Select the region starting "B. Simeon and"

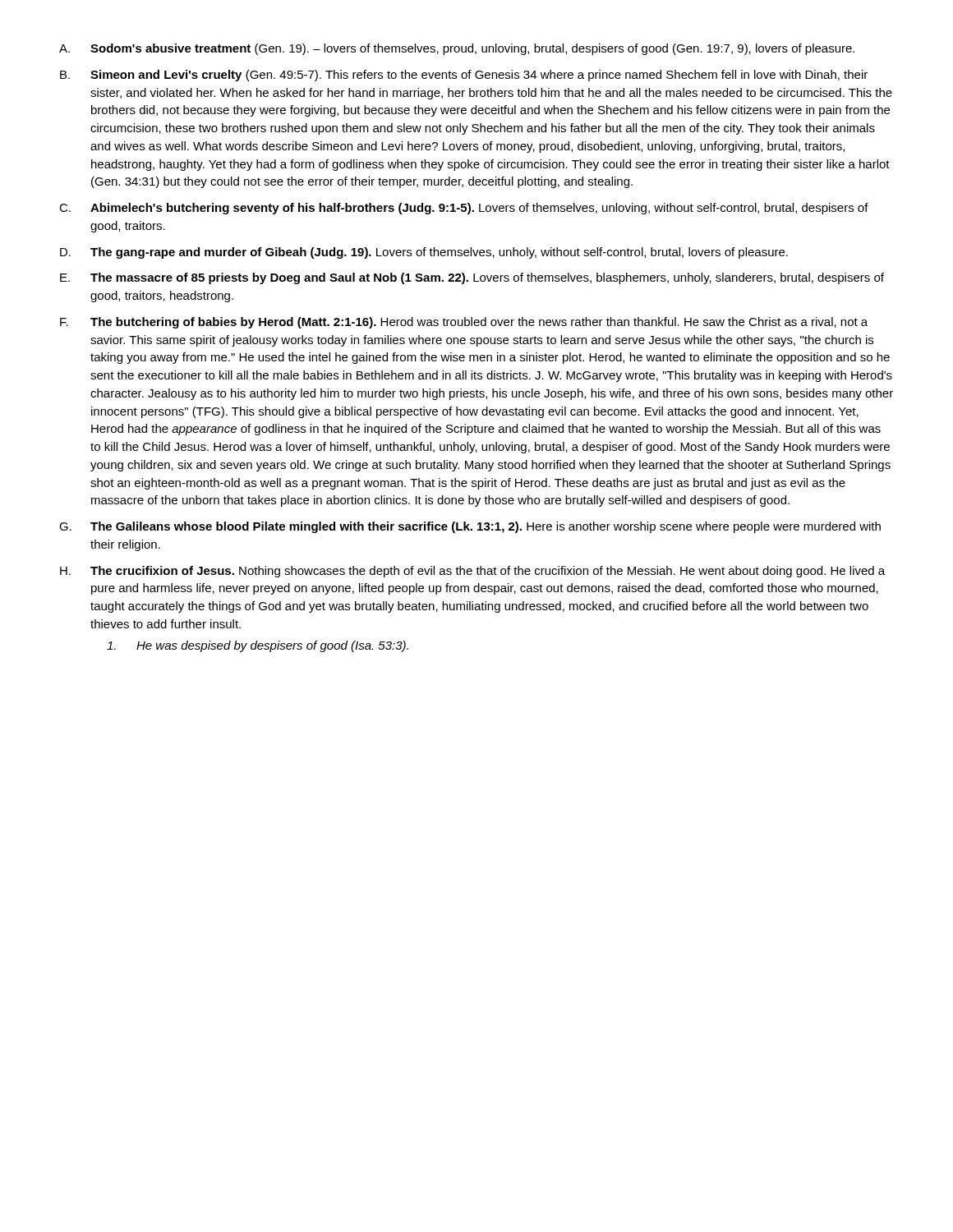coord(476,128)
